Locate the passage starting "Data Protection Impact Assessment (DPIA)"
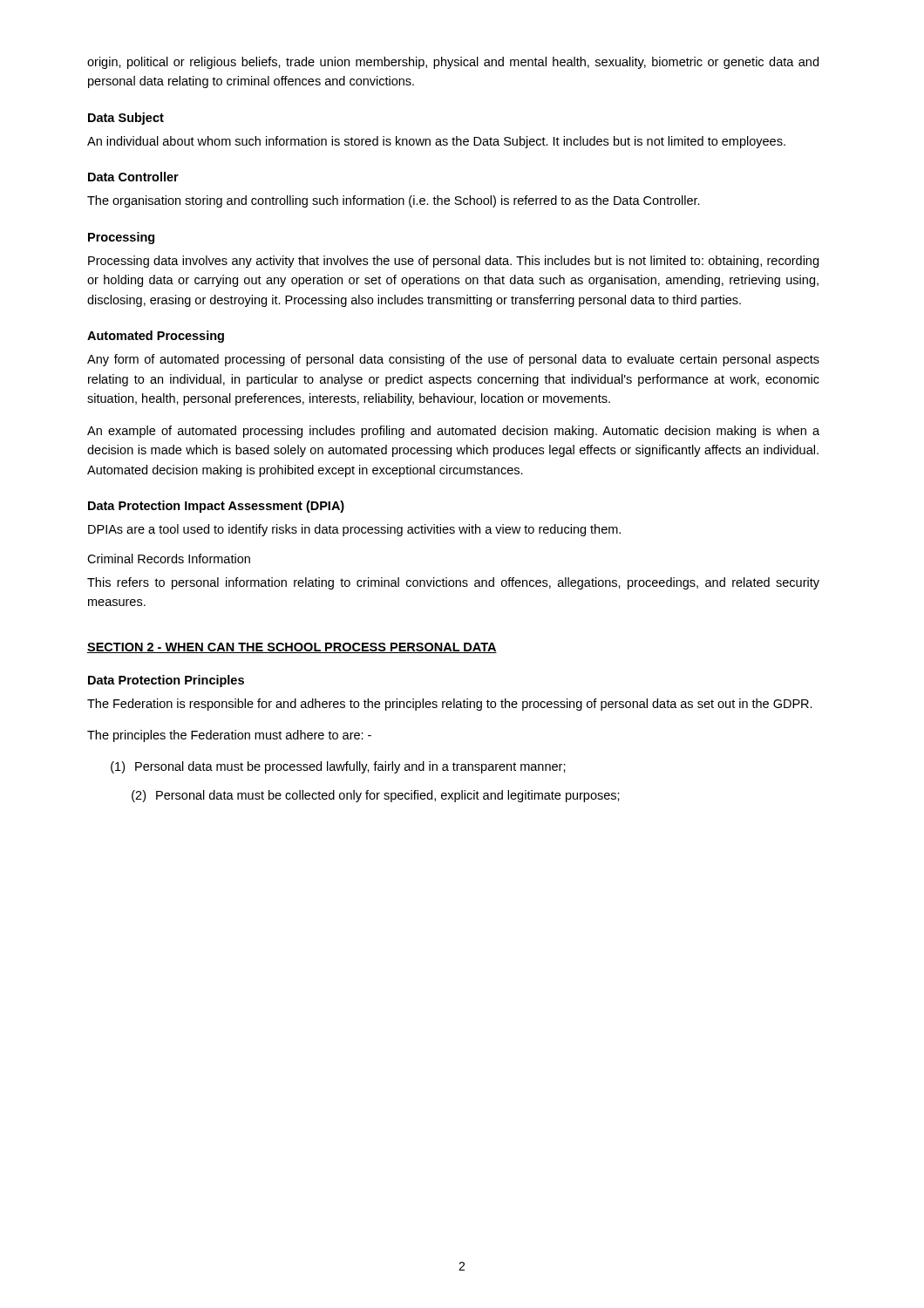 (x=216, y=506)
